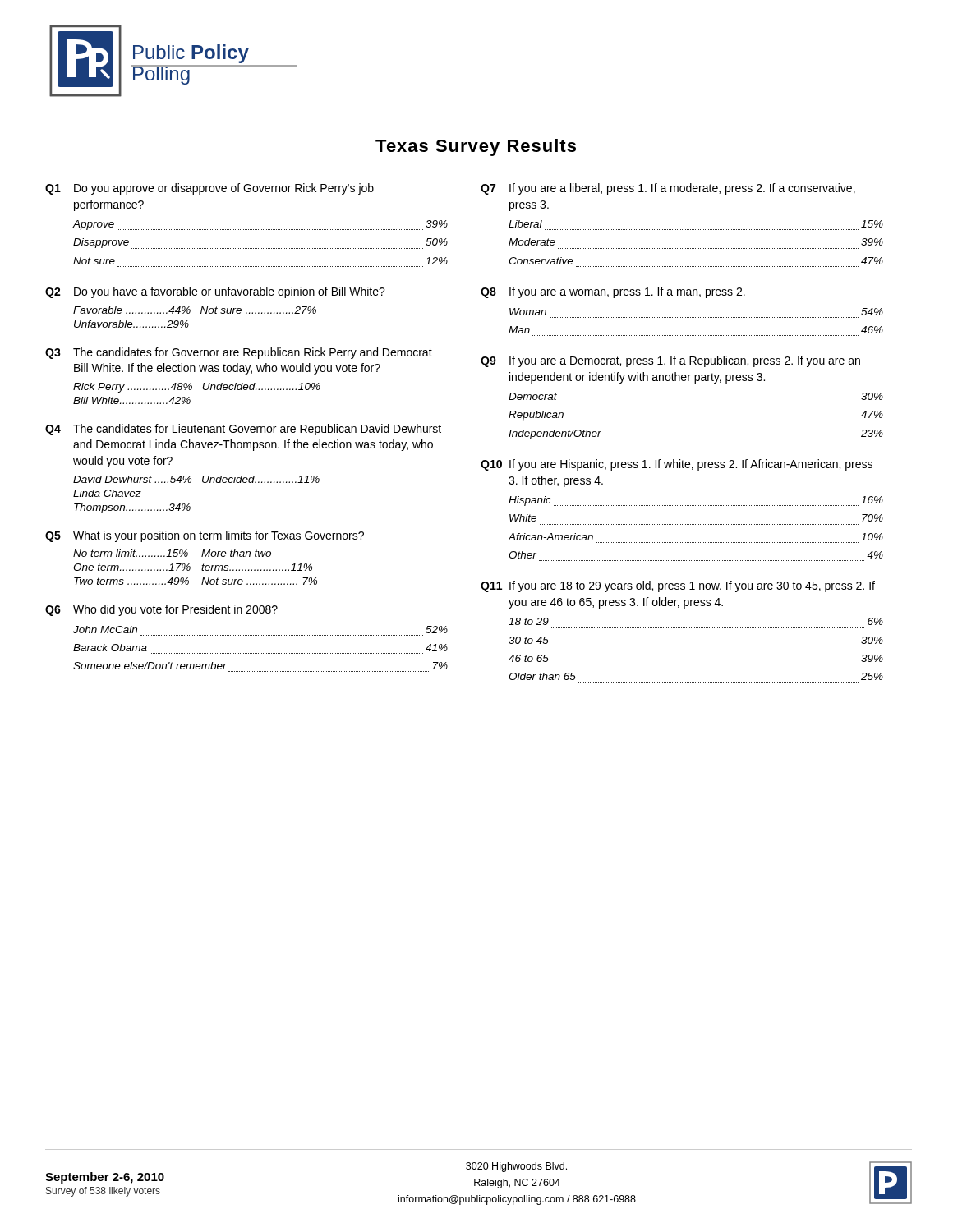Locate the element starting "Q5 What is your position on"
The height and width of the screenshot is (1232, 953).
(x=246, y=557)
